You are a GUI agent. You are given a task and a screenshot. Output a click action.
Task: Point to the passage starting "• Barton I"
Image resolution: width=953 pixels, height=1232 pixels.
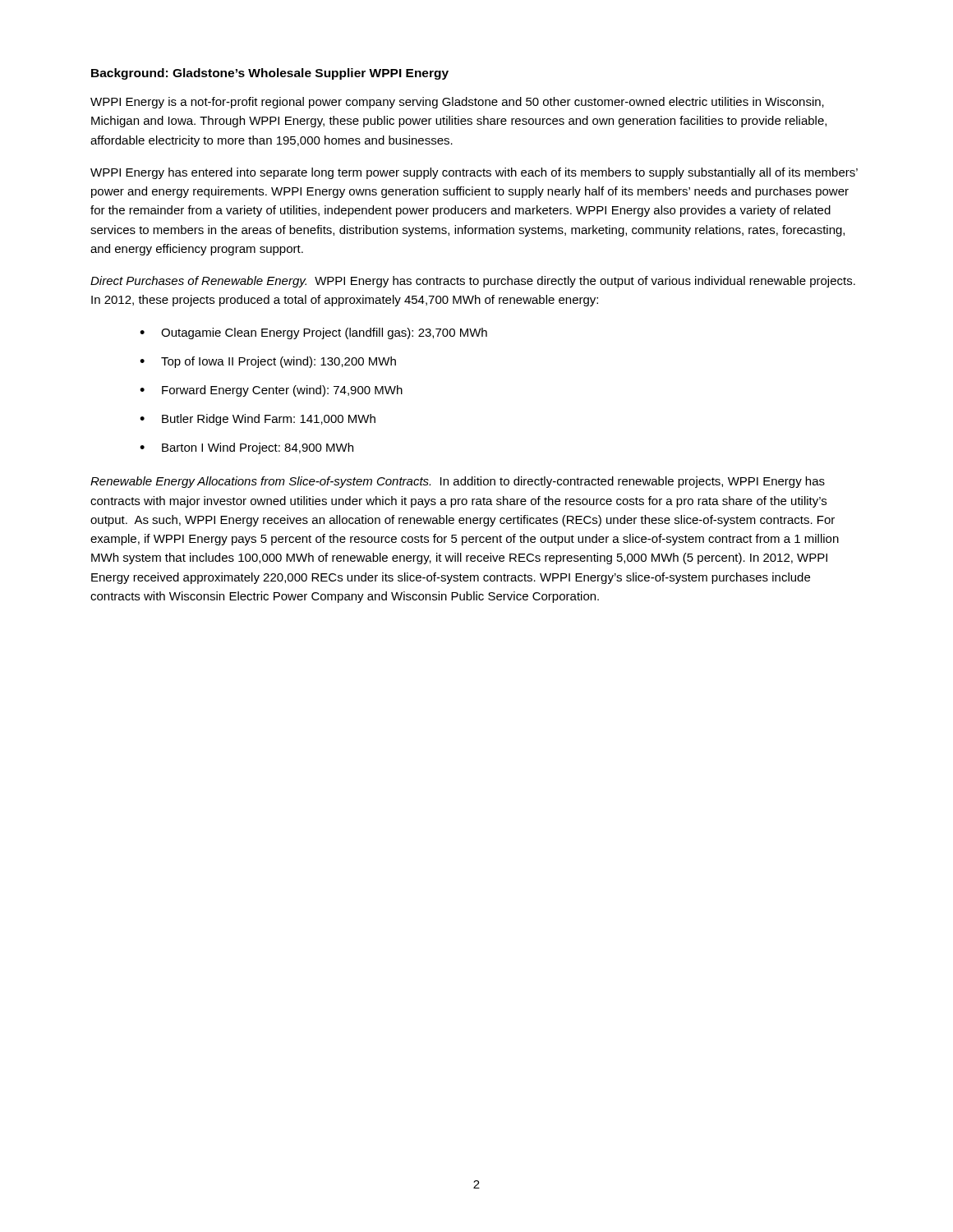(247, 448)
